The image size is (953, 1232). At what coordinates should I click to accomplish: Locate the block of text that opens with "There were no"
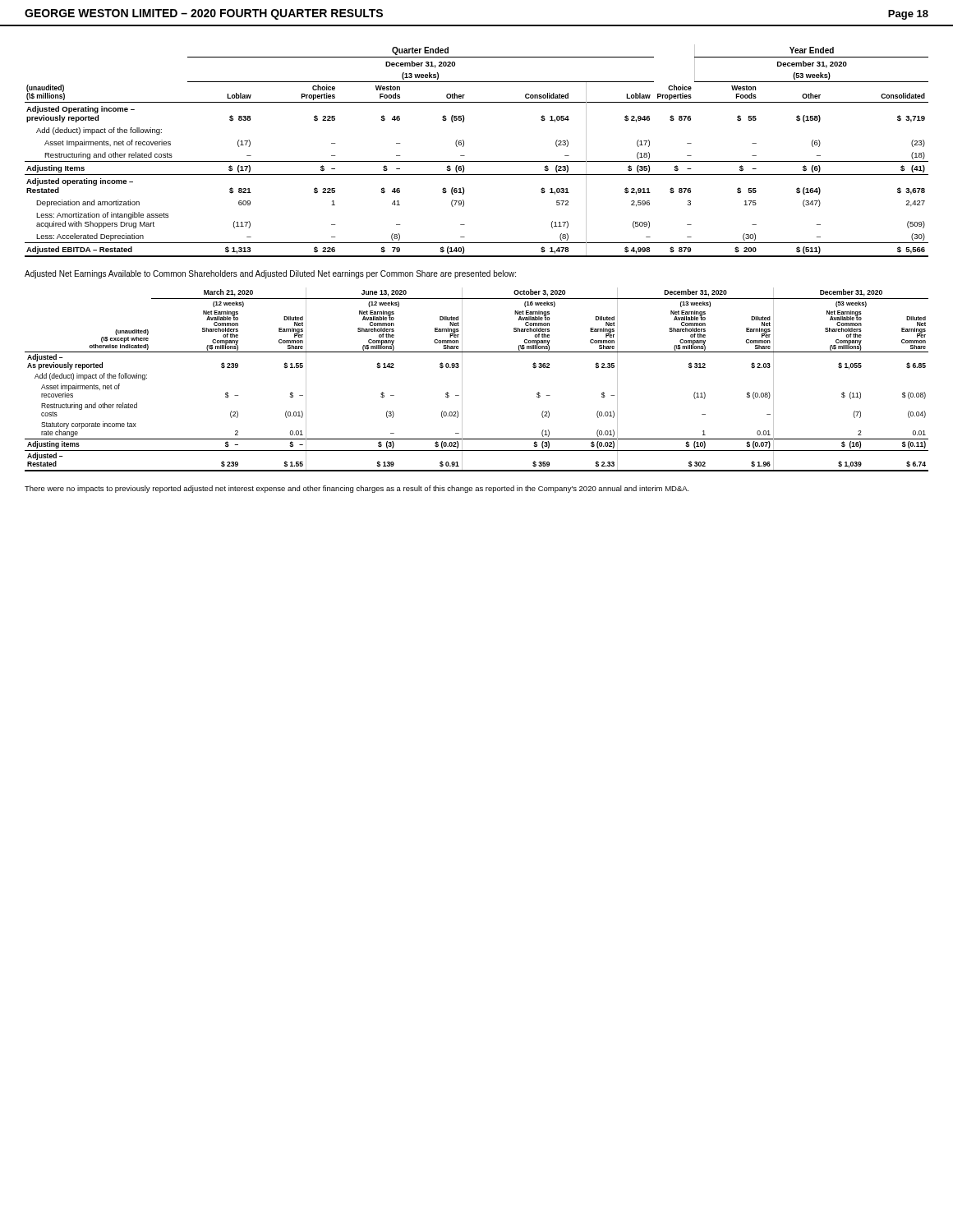pyautogui.click(x=357, y=488)
